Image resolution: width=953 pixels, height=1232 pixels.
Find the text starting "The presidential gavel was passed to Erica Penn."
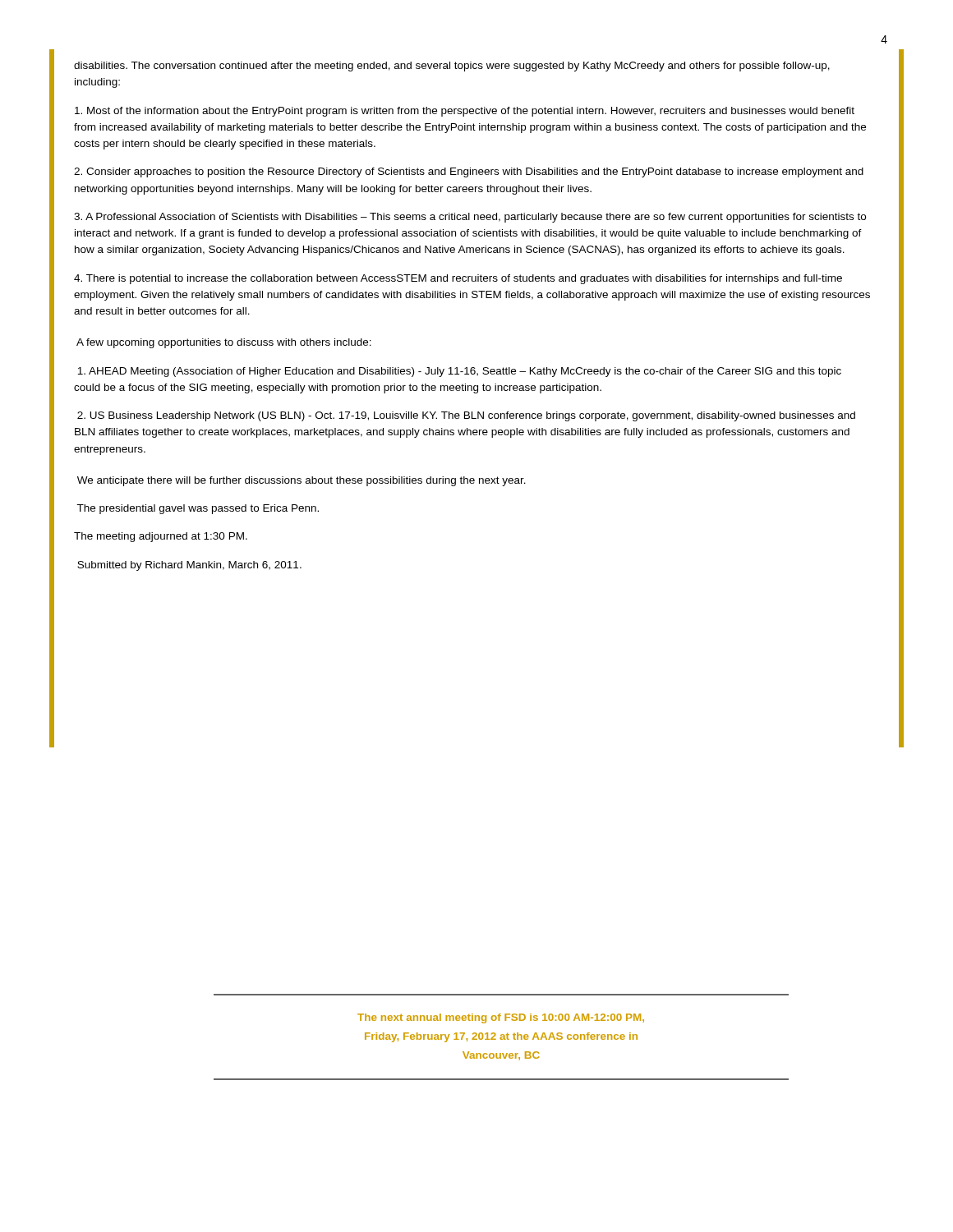coord(197,508)
